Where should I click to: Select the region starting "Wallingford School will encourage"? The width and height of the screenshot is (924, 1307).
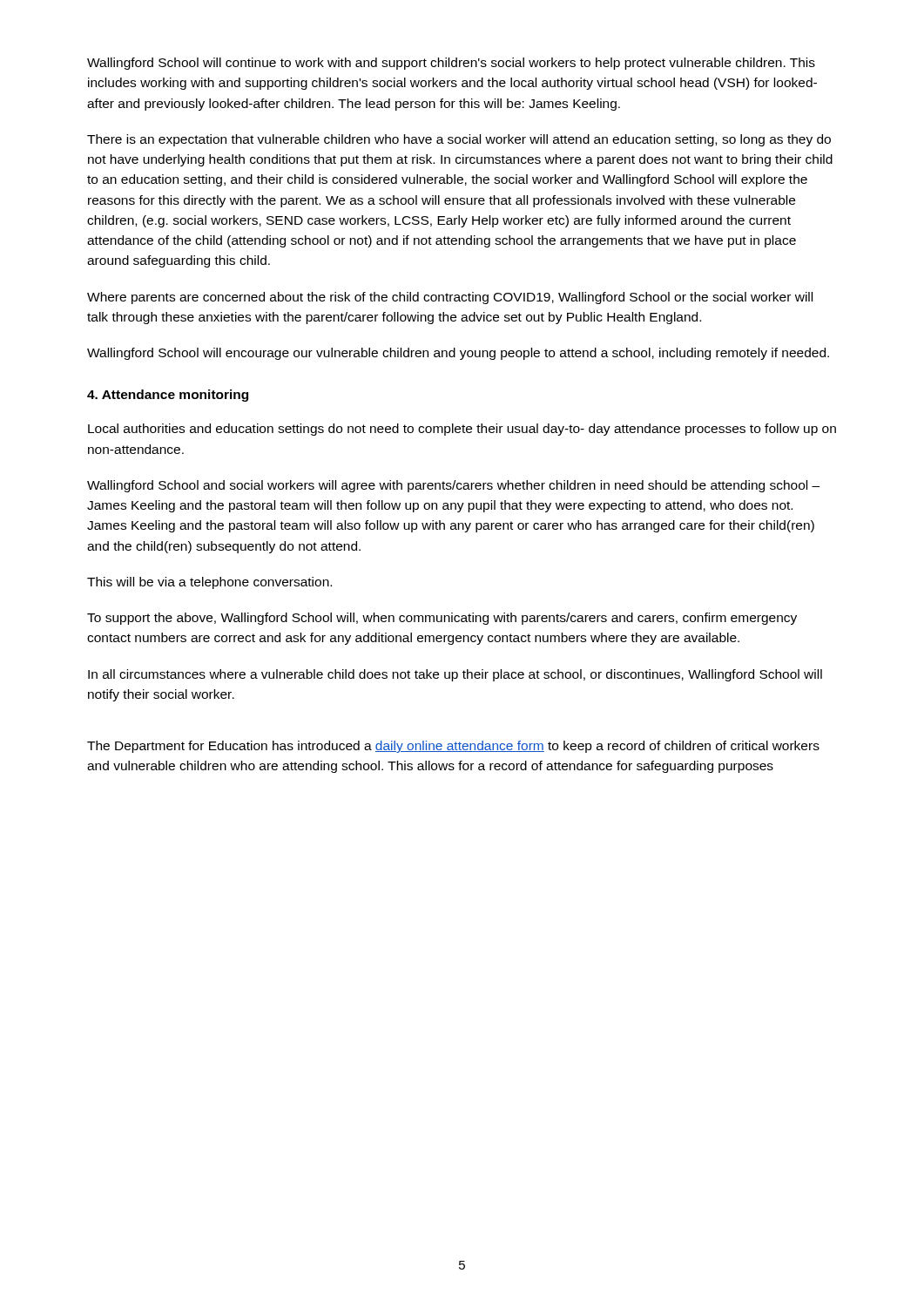(x=459, y=352)
